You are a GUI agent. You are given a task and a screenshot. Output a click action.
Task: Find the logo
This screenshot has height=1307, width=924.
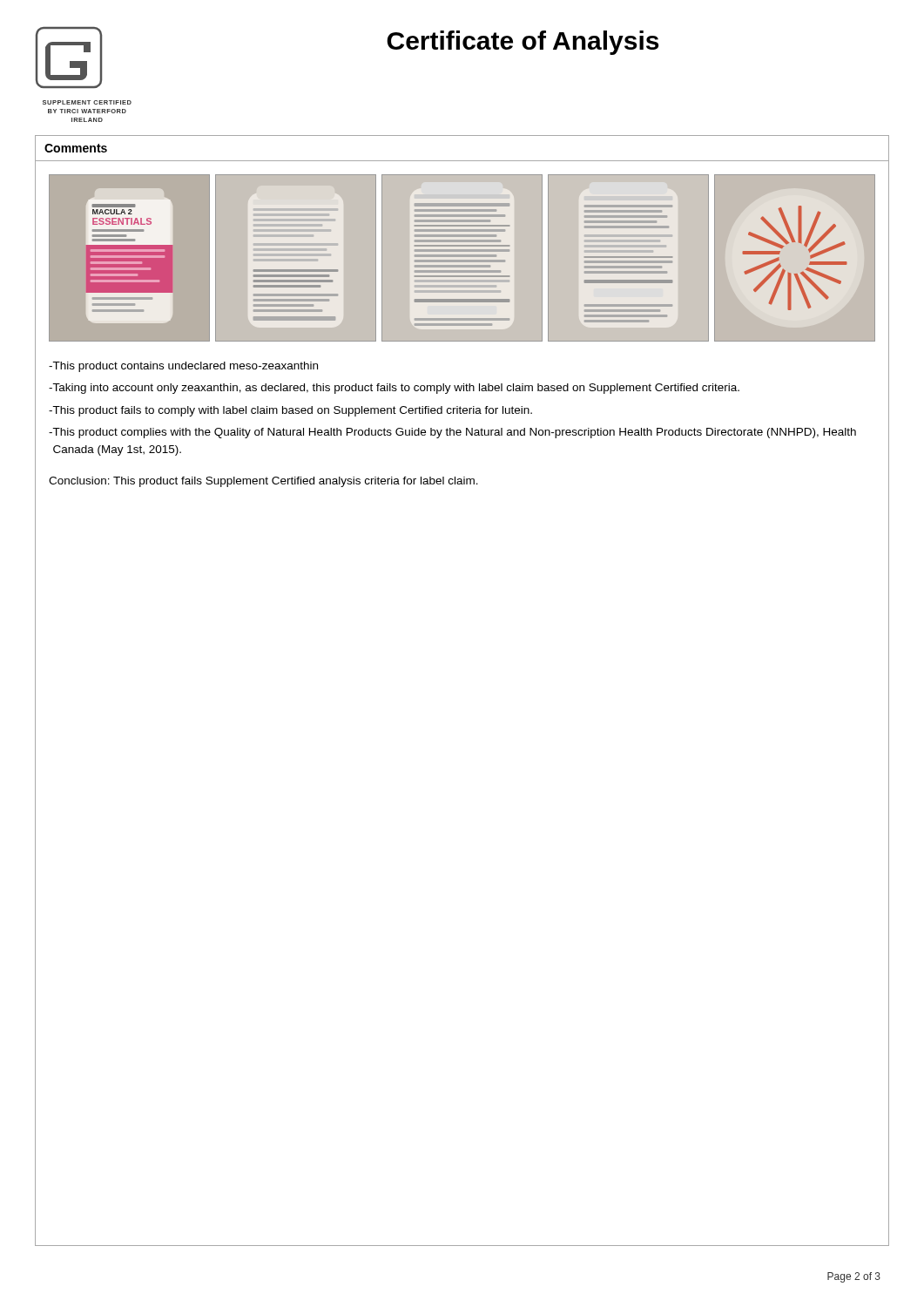[x=87, y=75]
